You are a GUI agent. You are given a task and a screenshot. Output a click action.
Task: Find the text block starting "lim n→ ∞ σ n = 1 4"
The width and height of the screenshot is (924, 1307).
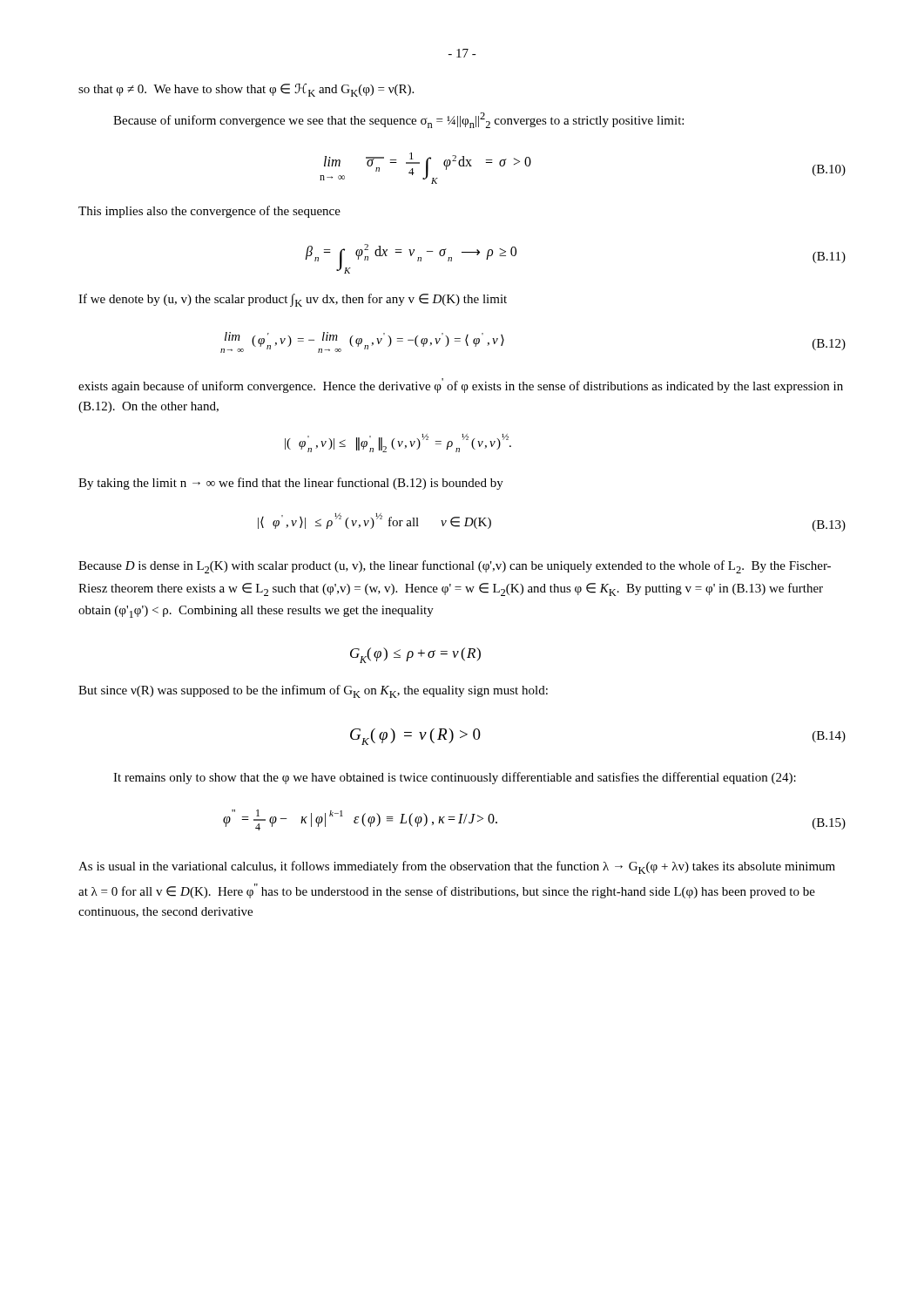[x=428, y=168]
